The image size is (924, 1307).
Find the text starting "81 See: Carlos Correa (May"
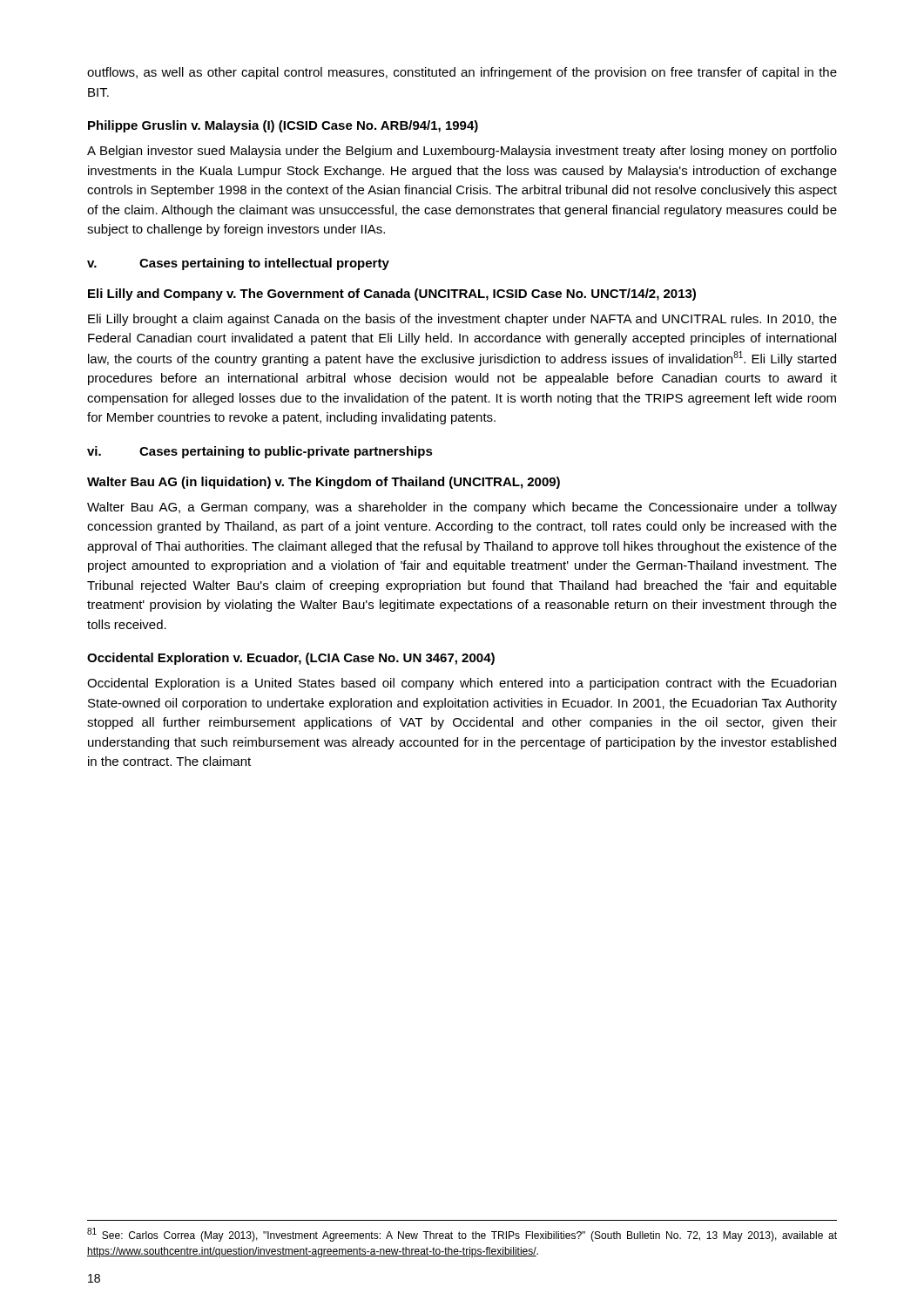click(462, 1243)
